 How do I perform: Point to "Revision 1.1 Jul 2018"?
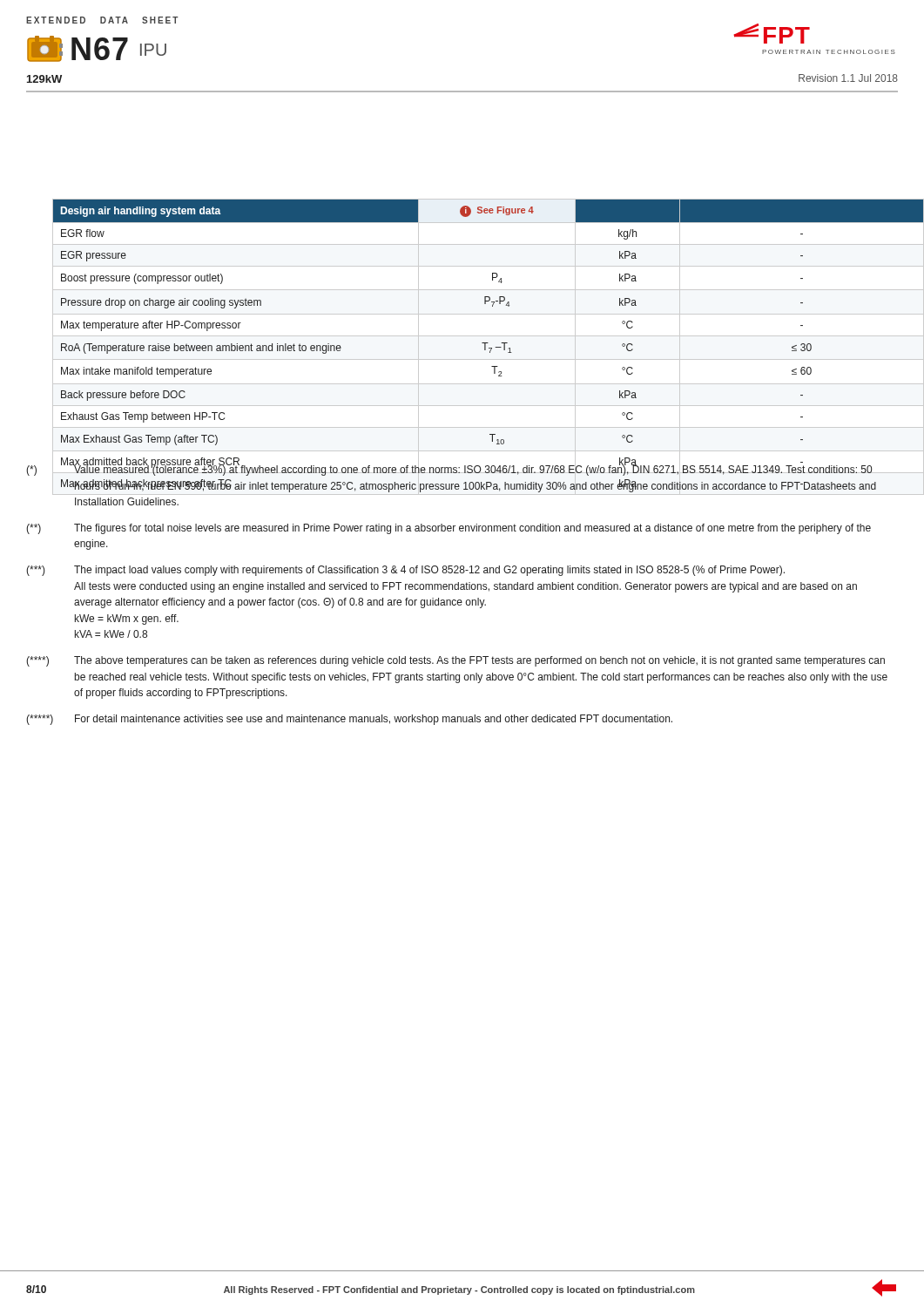848,78
